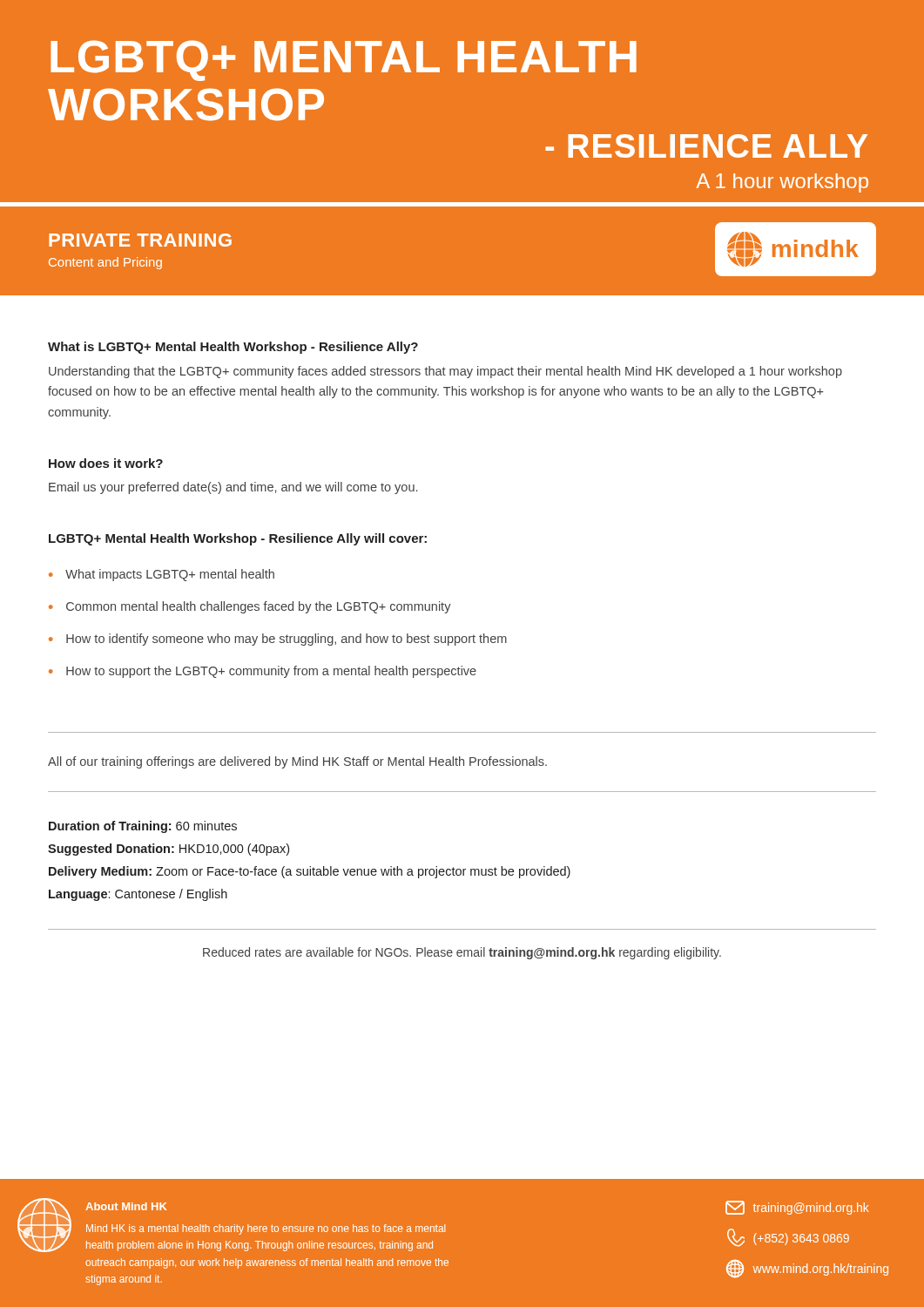Where is the passage that starts "Email us your"?
924x1307 pixels.
233,487
